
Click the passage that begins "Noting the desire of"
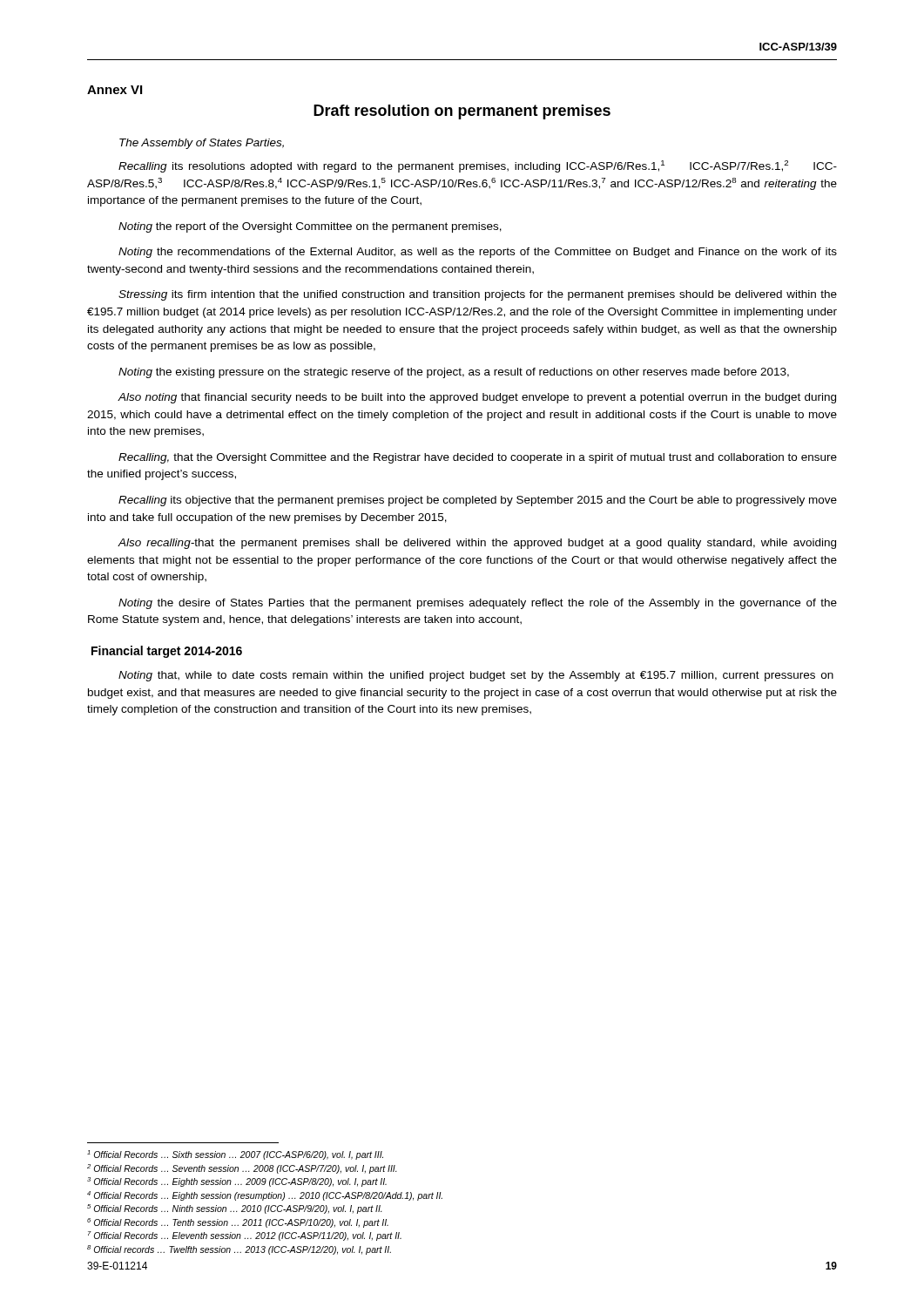[x=462, y=611]
